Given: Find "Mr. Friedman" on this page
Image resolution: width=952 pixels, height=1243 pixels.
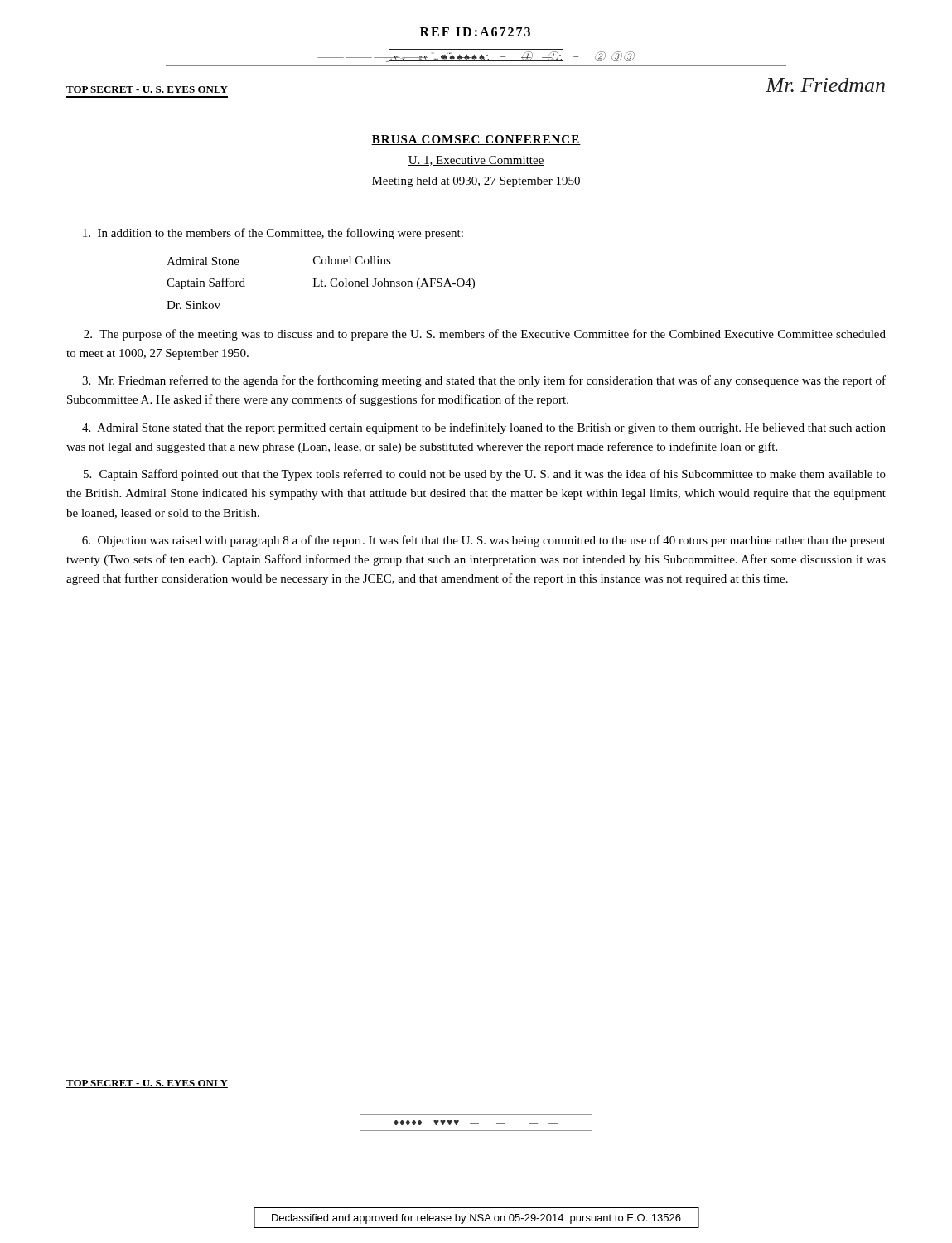Looking at the screenshot, I should pos(826,85).
